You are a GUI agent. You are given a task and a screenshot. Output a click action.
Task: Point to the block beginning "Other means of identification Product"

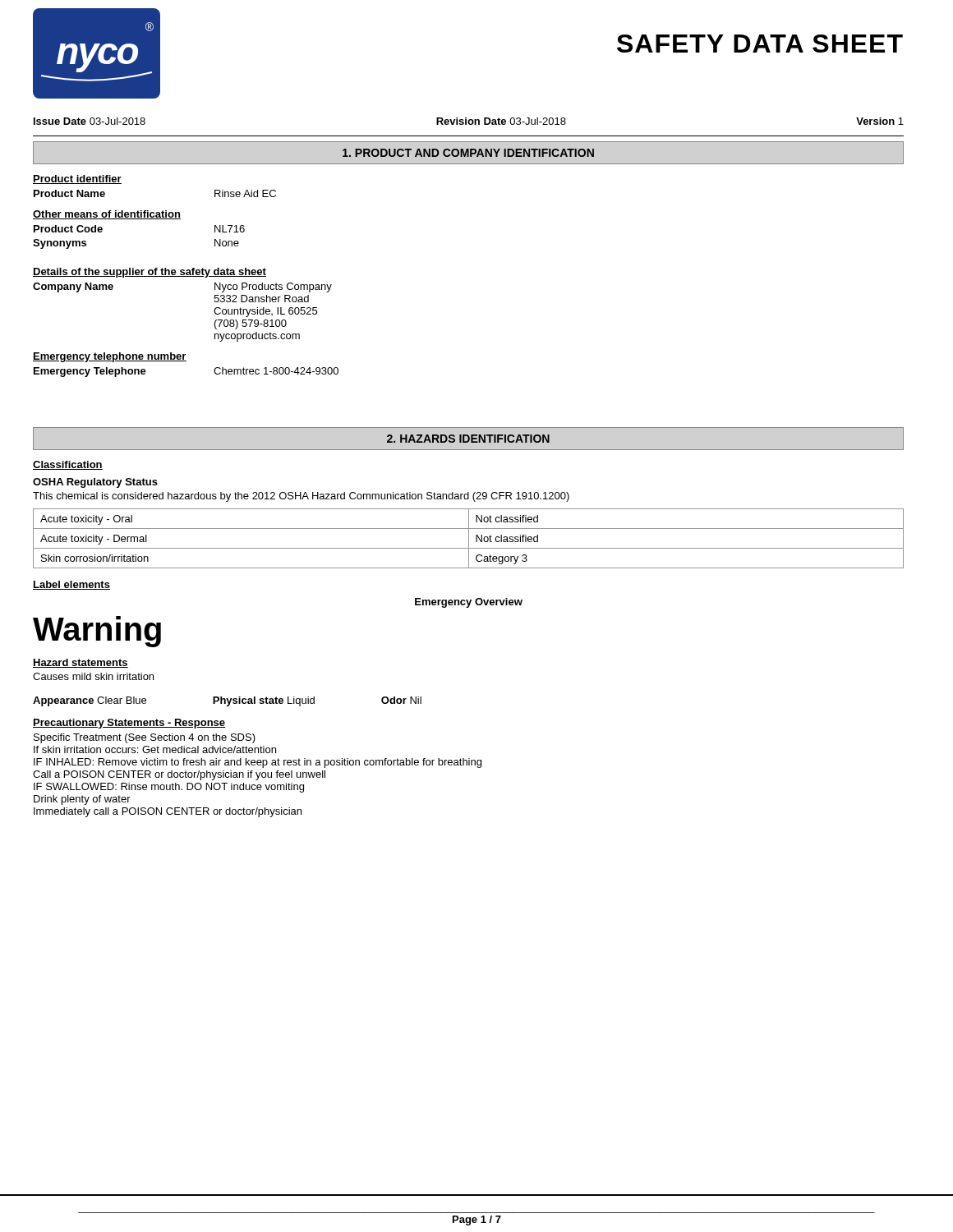107,215
